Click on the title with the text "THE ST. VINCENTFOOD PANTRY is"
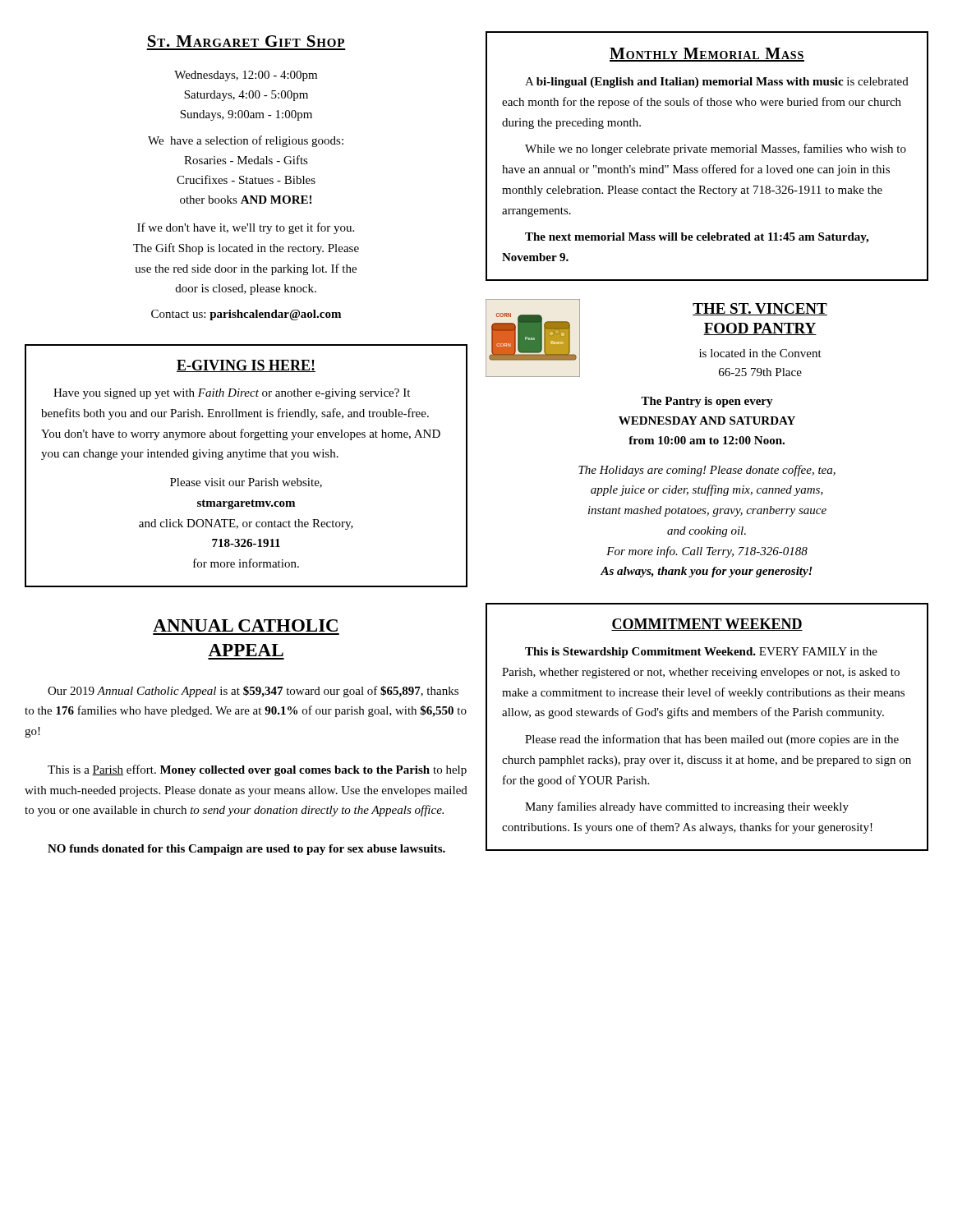 [x=760, y=341]
